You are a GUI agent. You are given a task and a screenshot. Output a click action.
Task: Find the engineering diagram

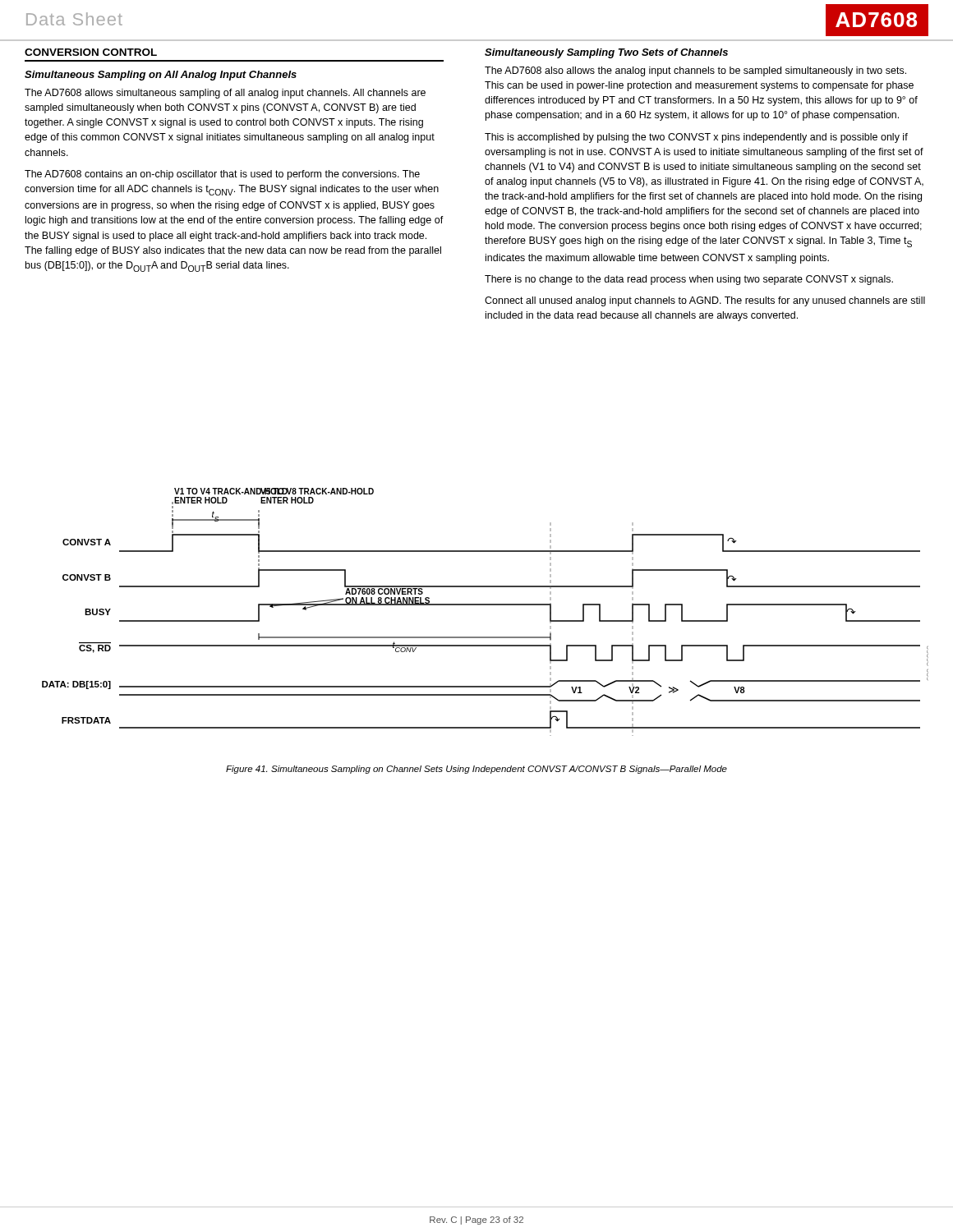point(476,629)
